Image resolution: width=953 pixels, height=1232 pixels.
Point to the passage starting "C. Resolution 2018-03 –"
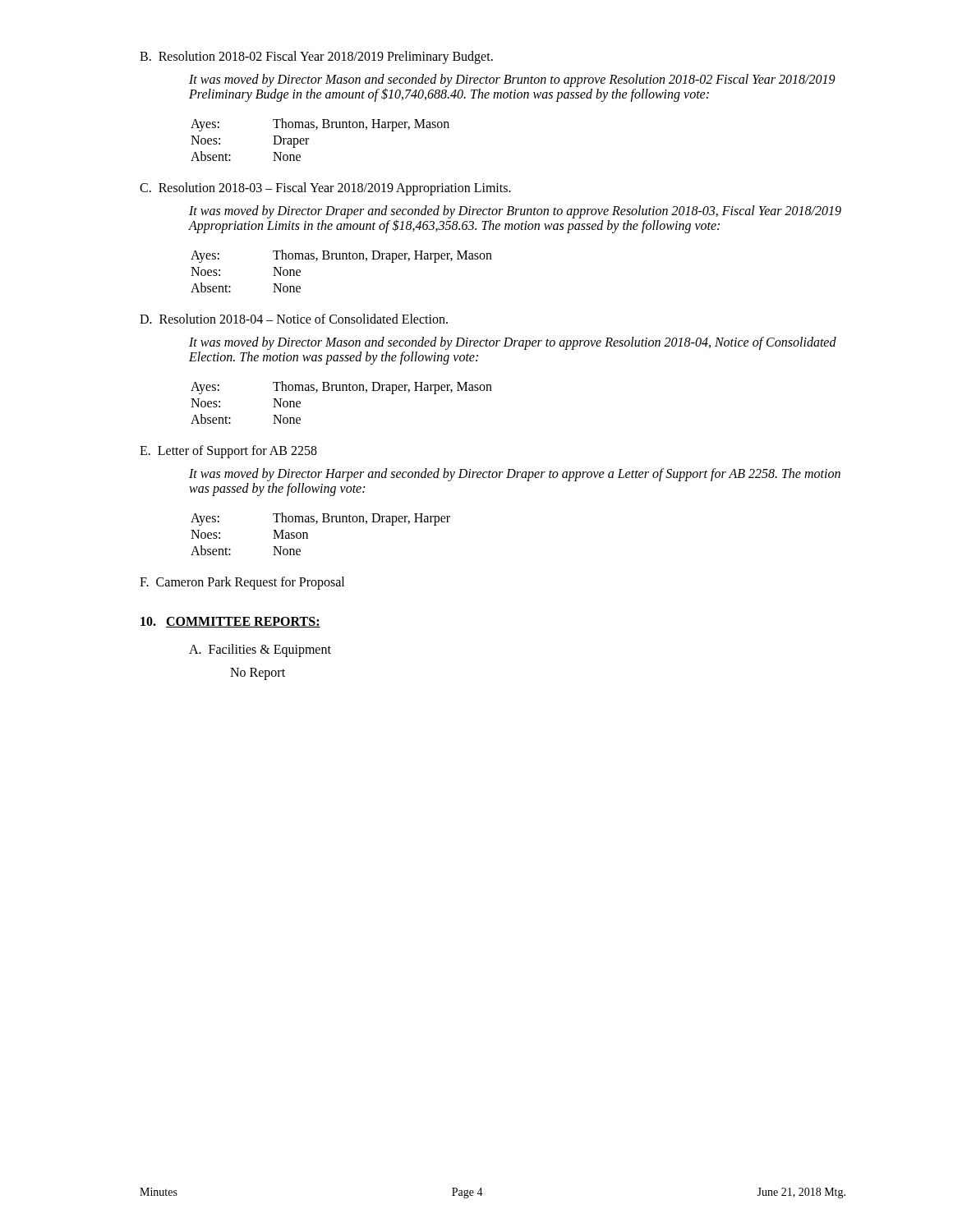[326, 188]
